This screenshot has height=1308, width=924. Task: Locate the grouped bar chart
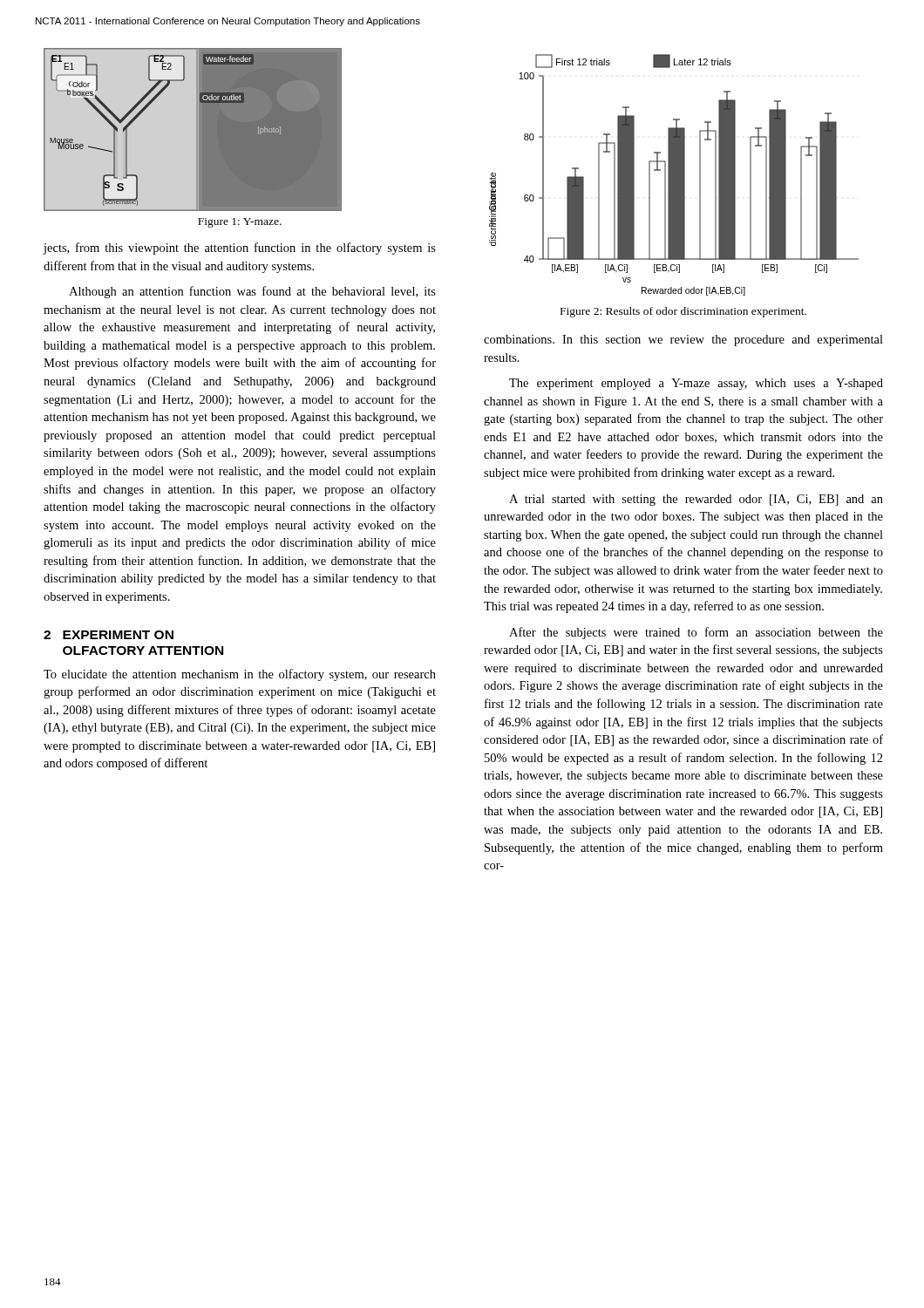pyautogui.click(x=676, y=174)
